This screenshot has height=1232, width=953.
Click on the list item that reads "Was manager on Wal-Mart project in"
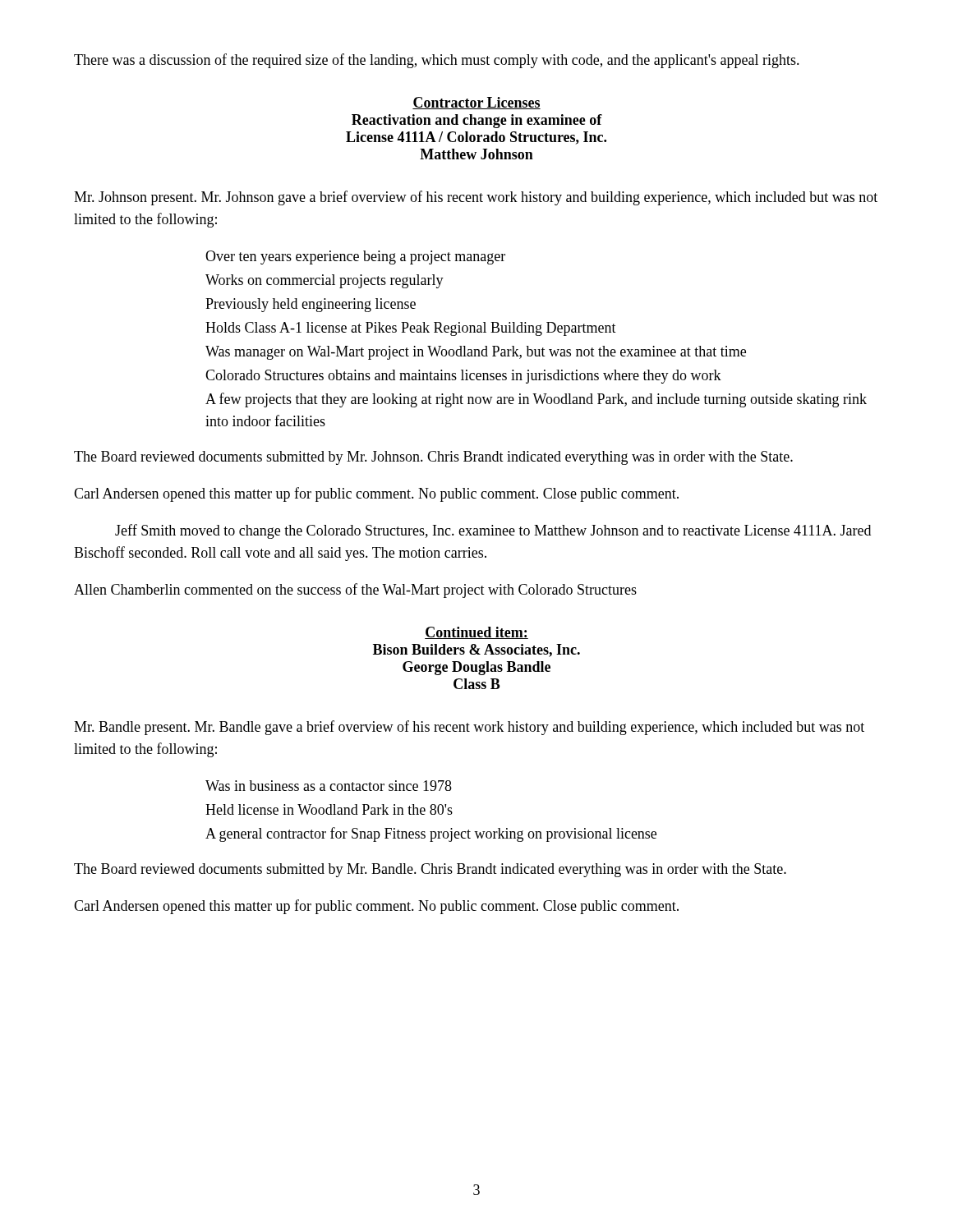(x=476, y=352)
